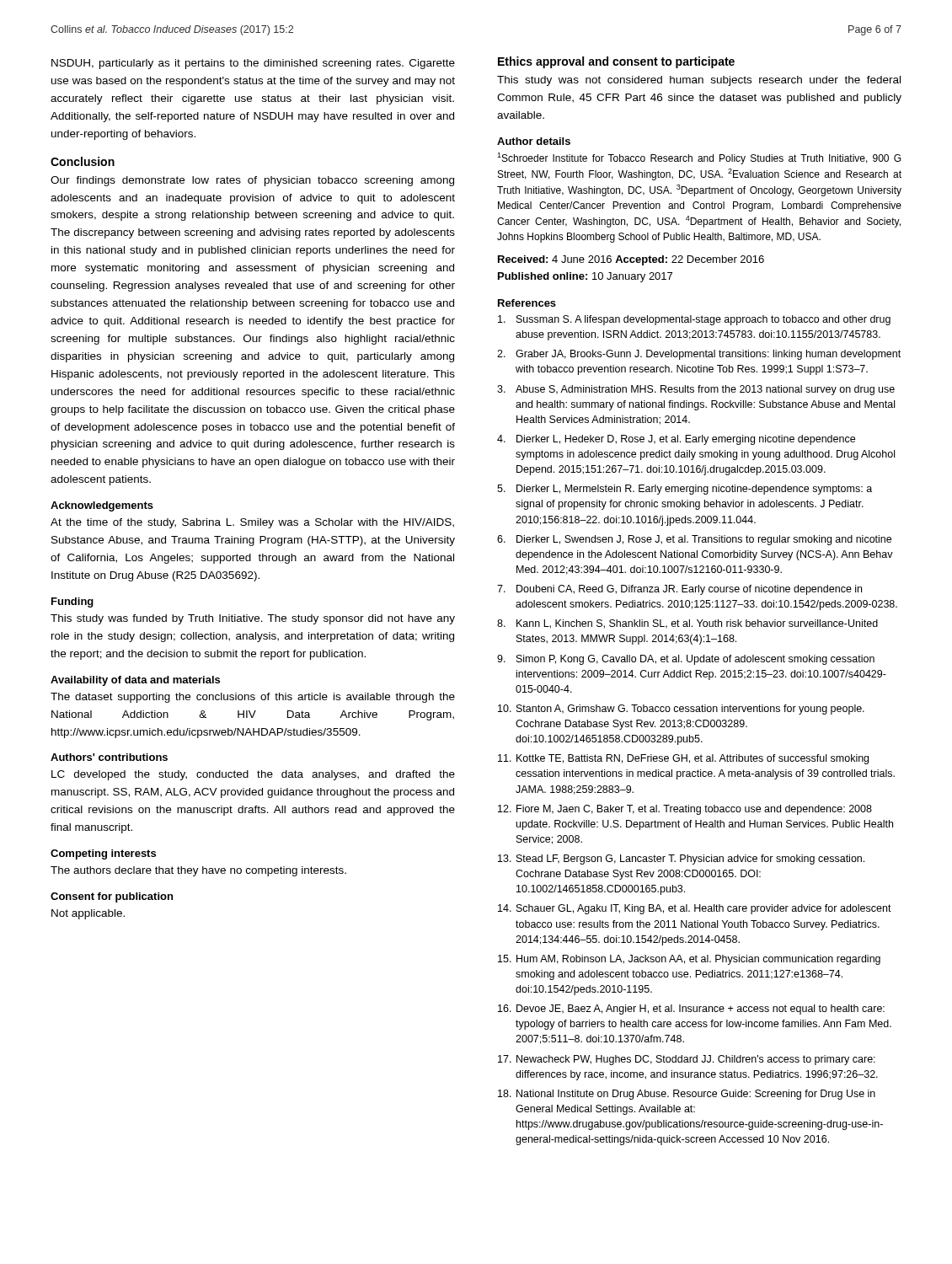Image resolution: width=952 pixels, height=1264 pixels.
Task: Point to the region starting "13. Stead LF, Bergson G, Lancaster T."
Action: click(699, 874)
